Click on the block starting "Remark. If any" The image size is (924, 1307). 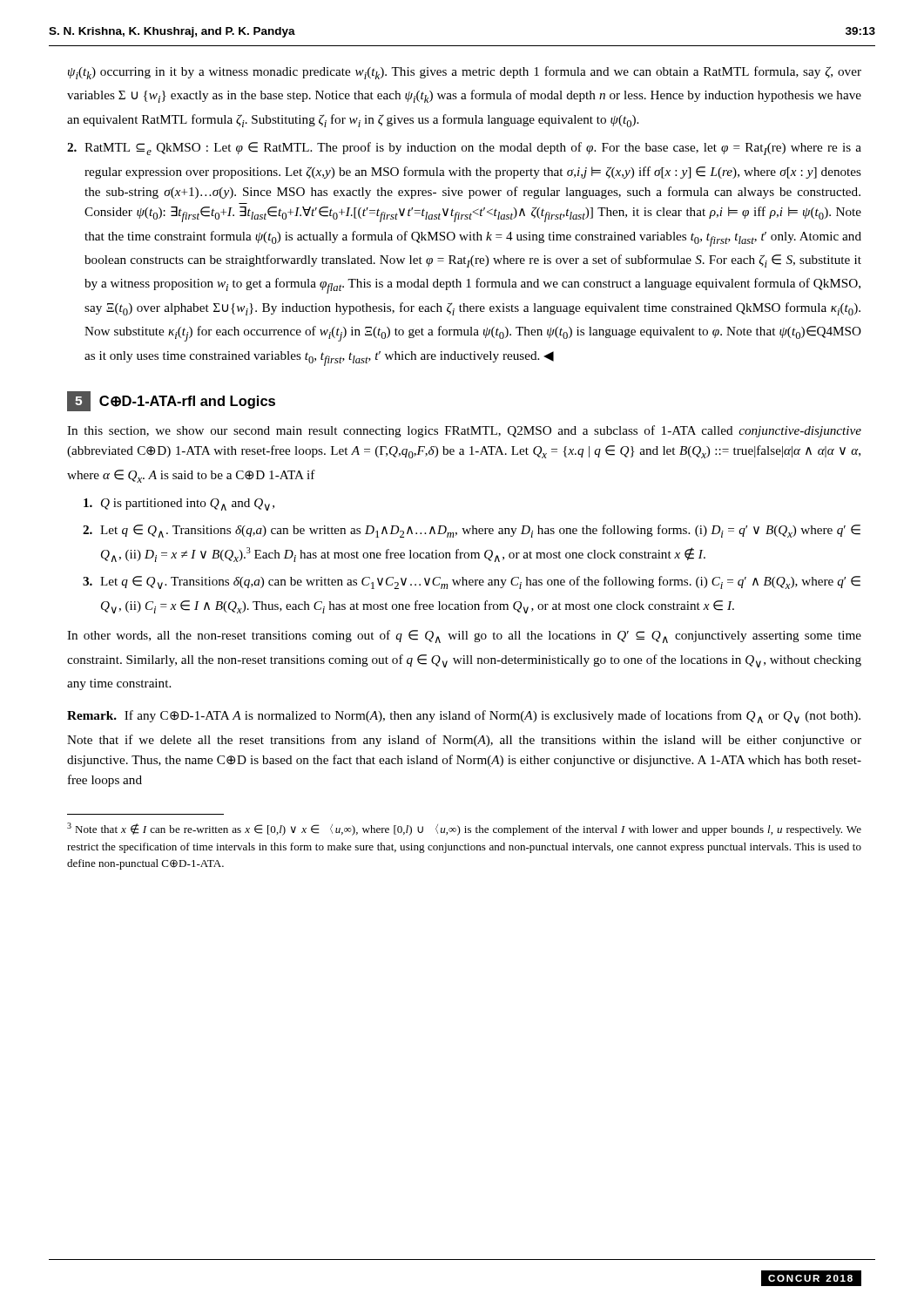[464, 747]
